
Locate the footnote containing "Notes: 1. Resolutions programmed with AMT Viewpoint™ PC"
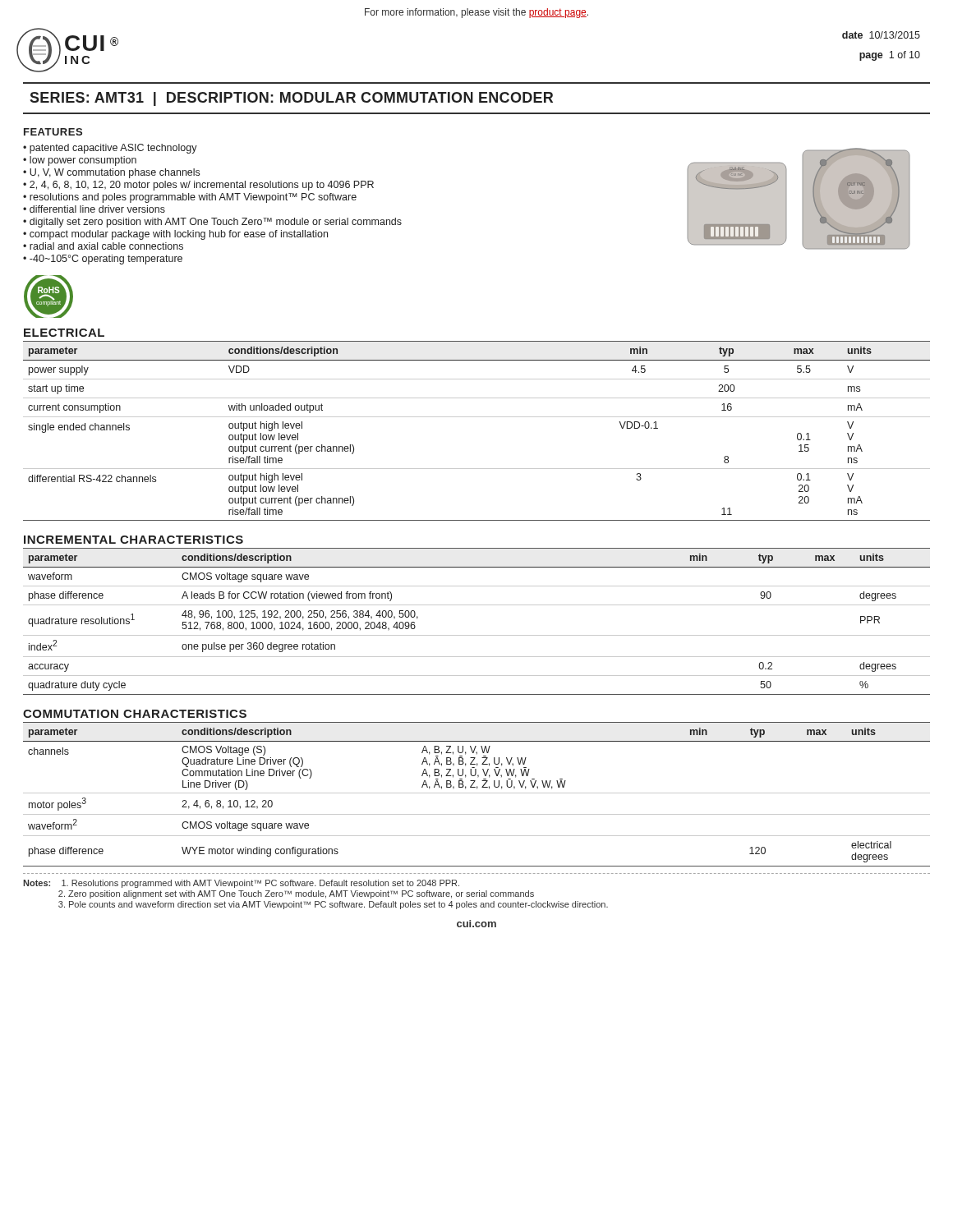[x=476, y=894]
